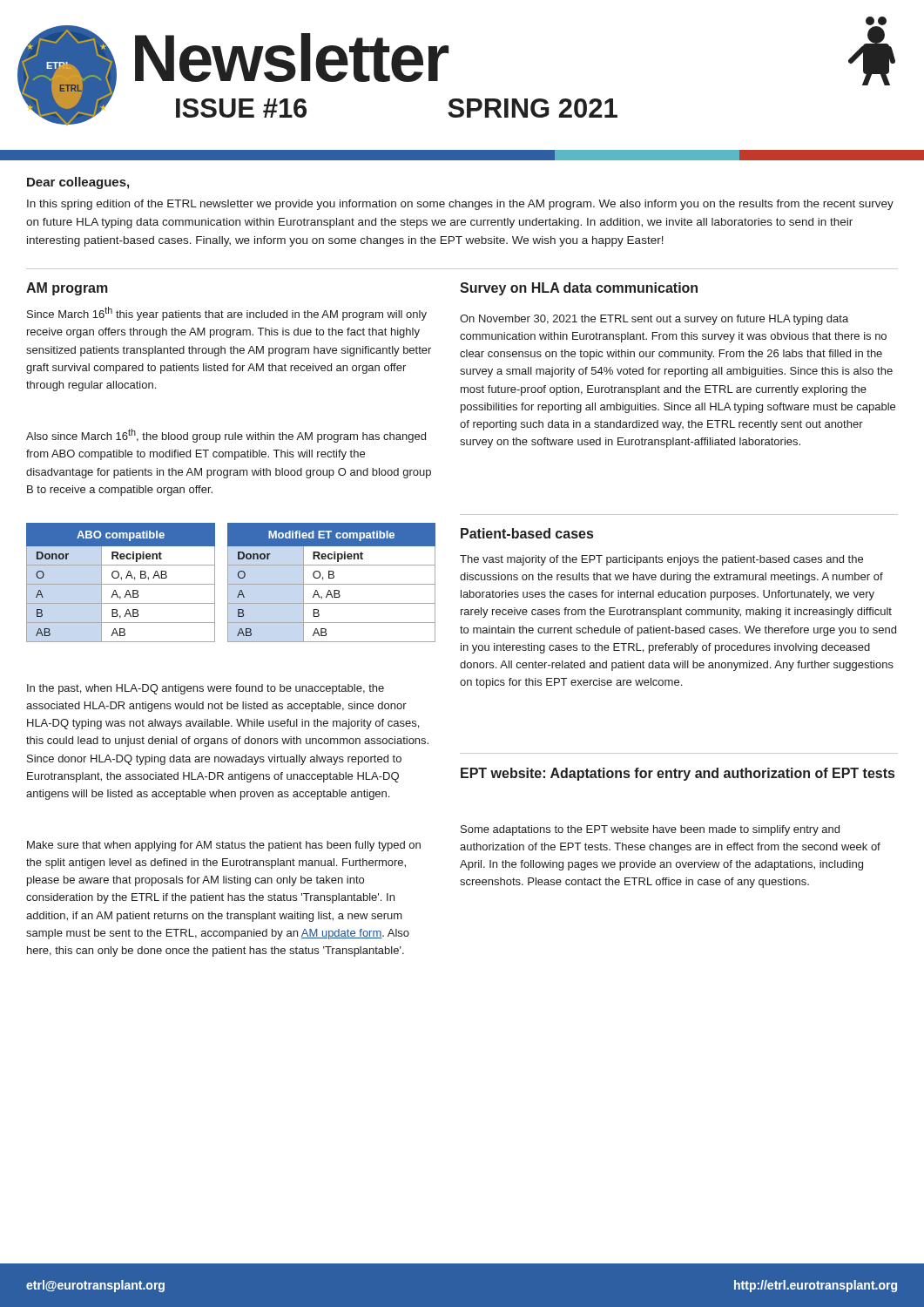
Task: Find the text starting "Make sure that when applying for AM status"
Action: coord(224,897)
